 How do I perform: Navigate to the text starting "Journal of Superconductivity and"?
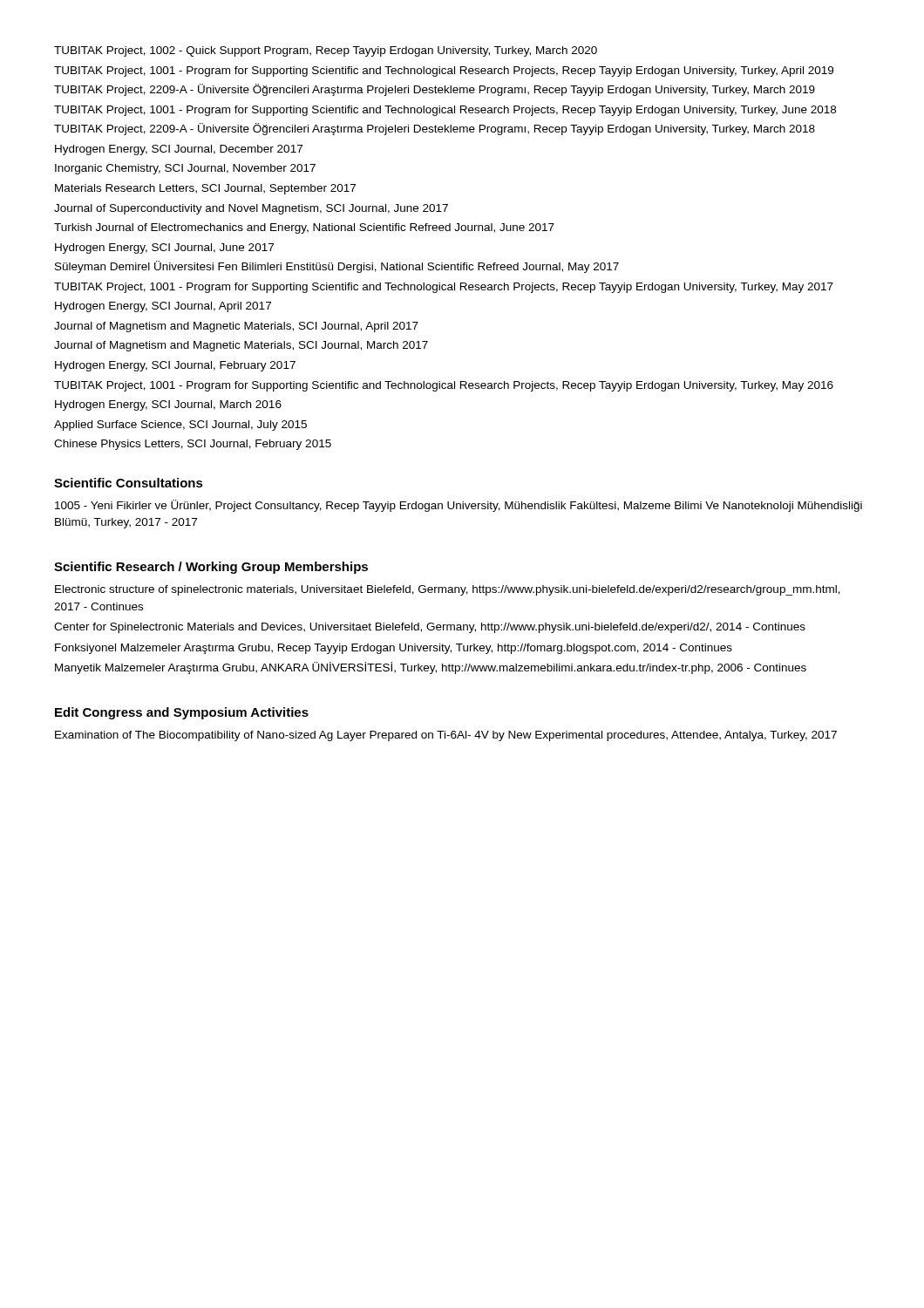click(251, 208)
